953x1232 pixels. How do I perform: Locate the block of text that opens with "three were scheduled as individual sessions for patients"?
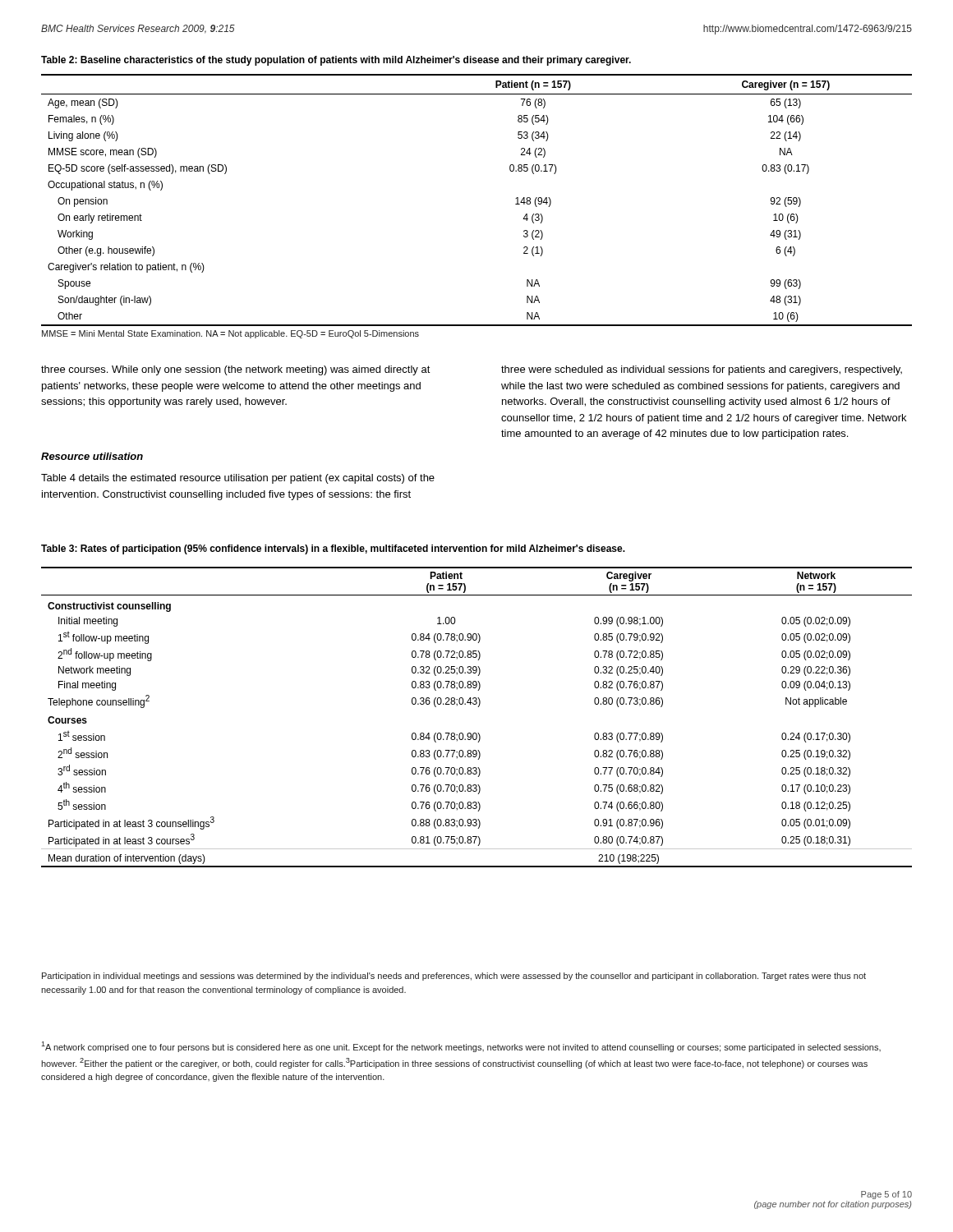pyautogui.click(x=704, y=401)
